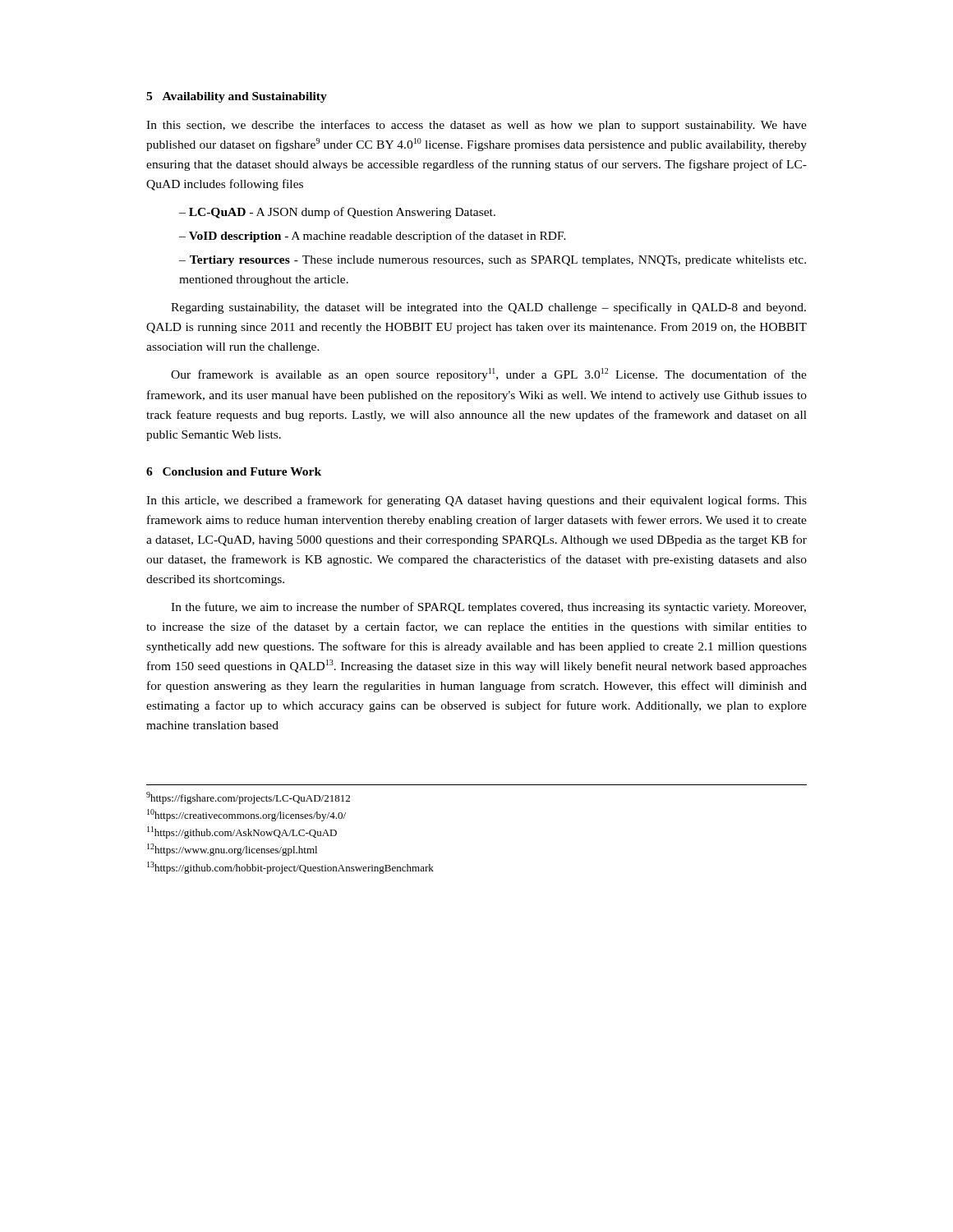Find the section header with the text "6 Conclusion and Future Work"
Viewport: 953px width, 1232px height.
pos(234,471)
